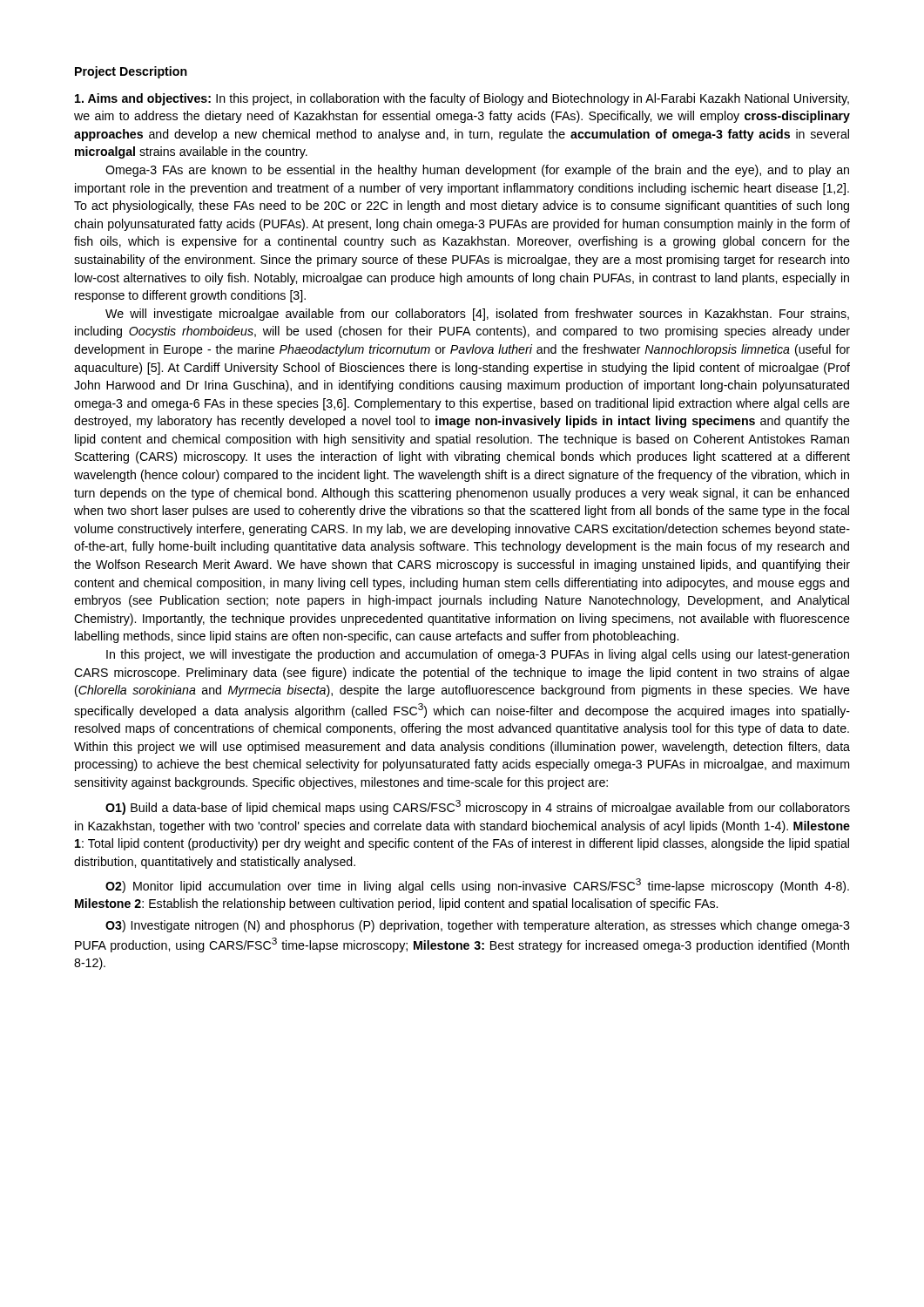Click on the text block with the text "Aims and objectives: In this project, in"
The width and height of the screenshot is (924, 1307).
tap(462, 125)
